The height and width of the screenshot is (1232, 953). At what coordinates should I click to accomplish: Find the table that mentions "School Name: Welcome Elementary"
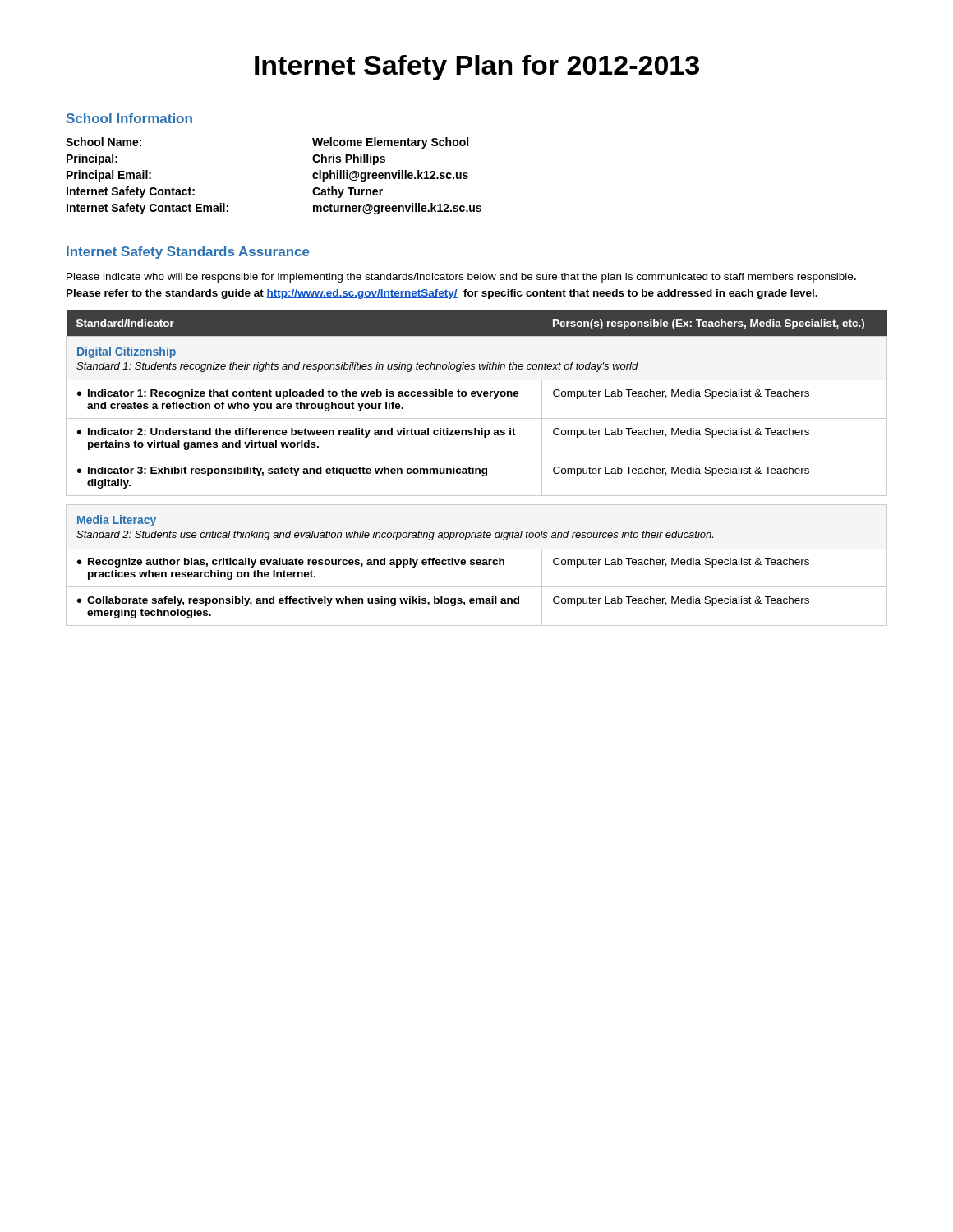pyautogui.click(x=476, y=175)
